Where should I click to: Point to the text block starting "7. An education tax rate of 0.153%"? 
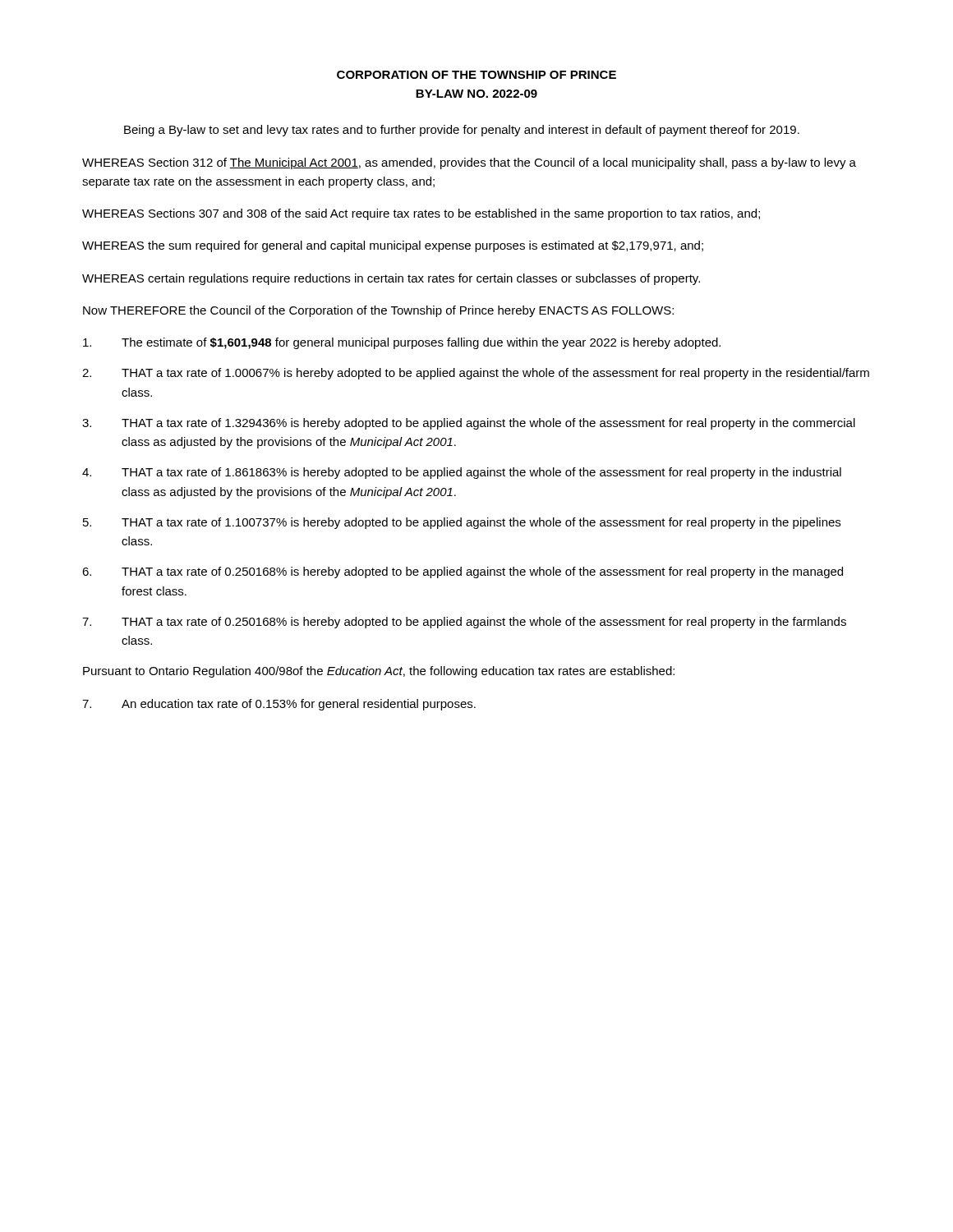[476, 703]
